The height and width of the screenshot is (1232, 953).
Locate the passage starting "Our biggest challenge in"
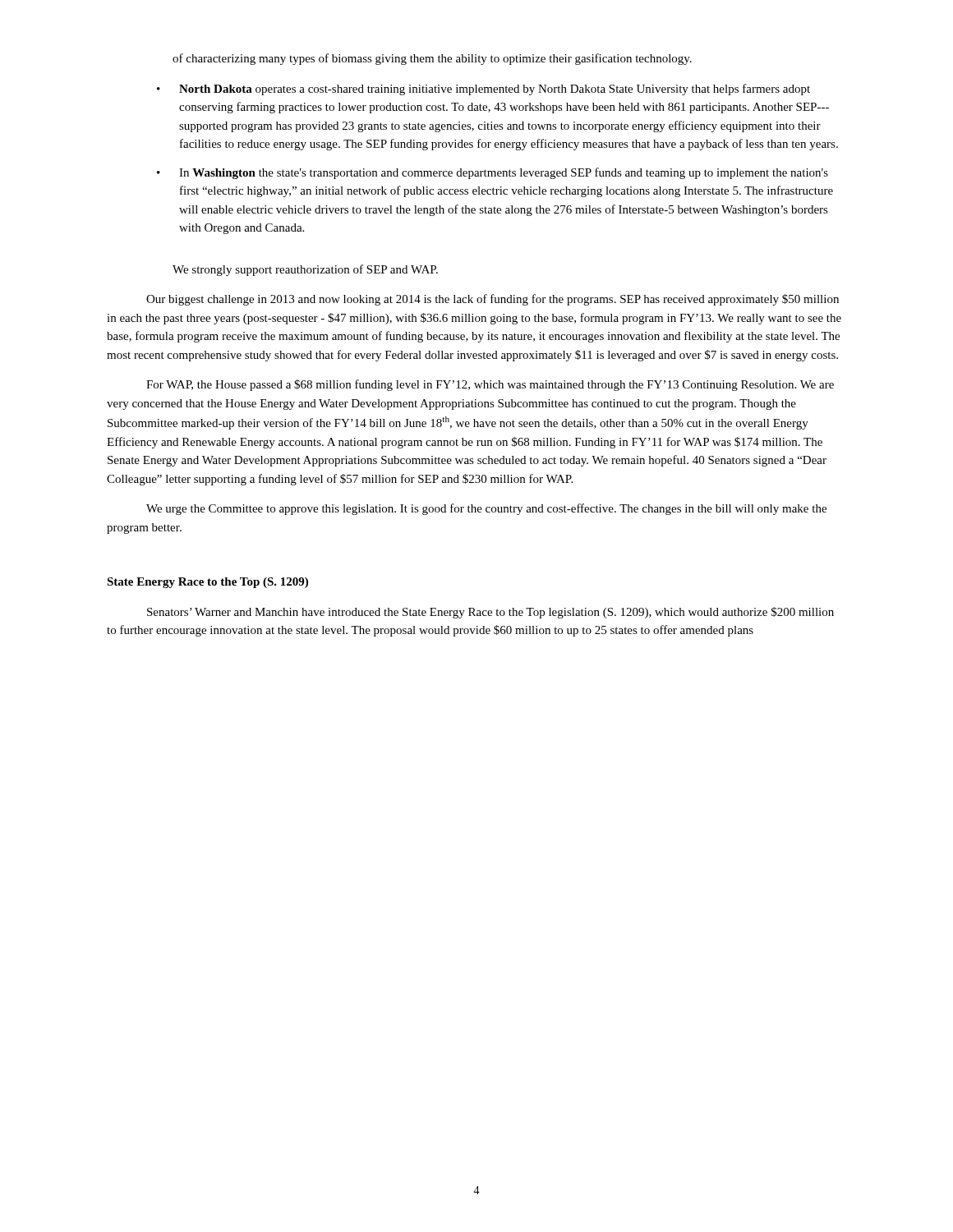tap(476, 327)
